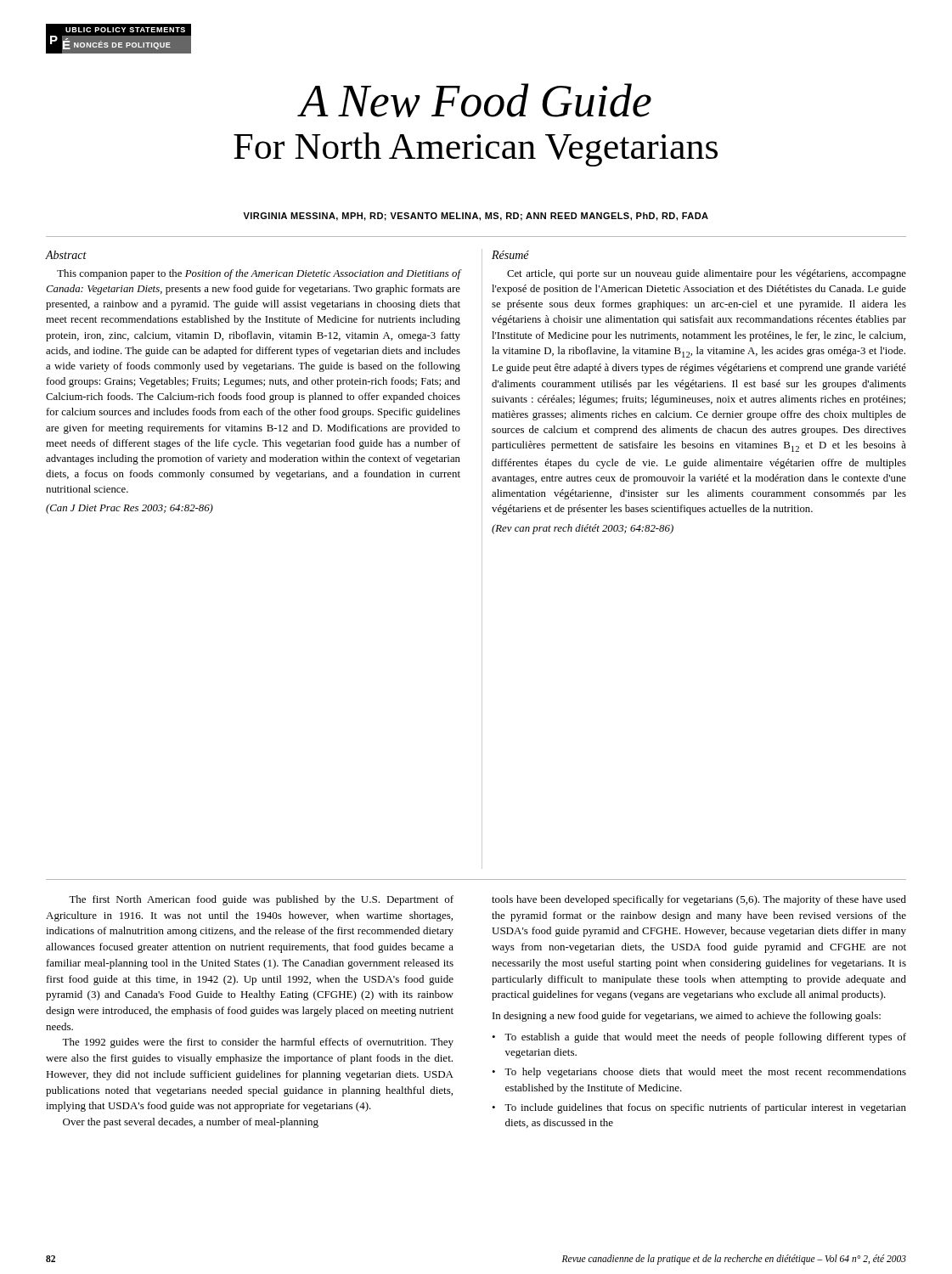Click on the text starting "tools have been developed specifically for vegetarians"
The height and width of the screenshot is (1274, 952).
pyautogui.click(x=699, y=947)
